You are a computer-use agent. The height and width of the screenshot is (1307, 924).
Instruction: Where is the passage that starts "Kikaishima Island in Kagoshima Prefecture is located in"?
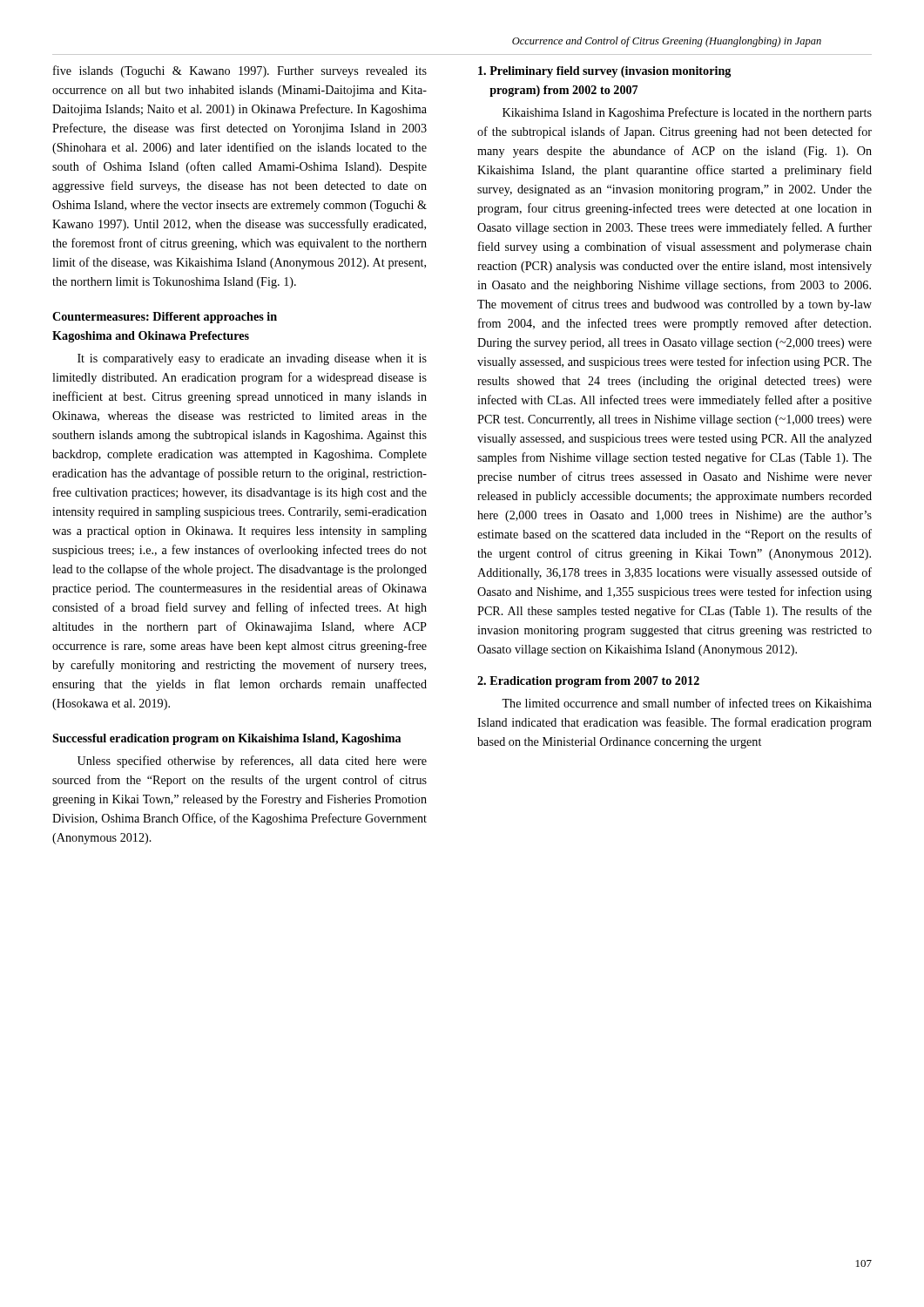(674, 381)
